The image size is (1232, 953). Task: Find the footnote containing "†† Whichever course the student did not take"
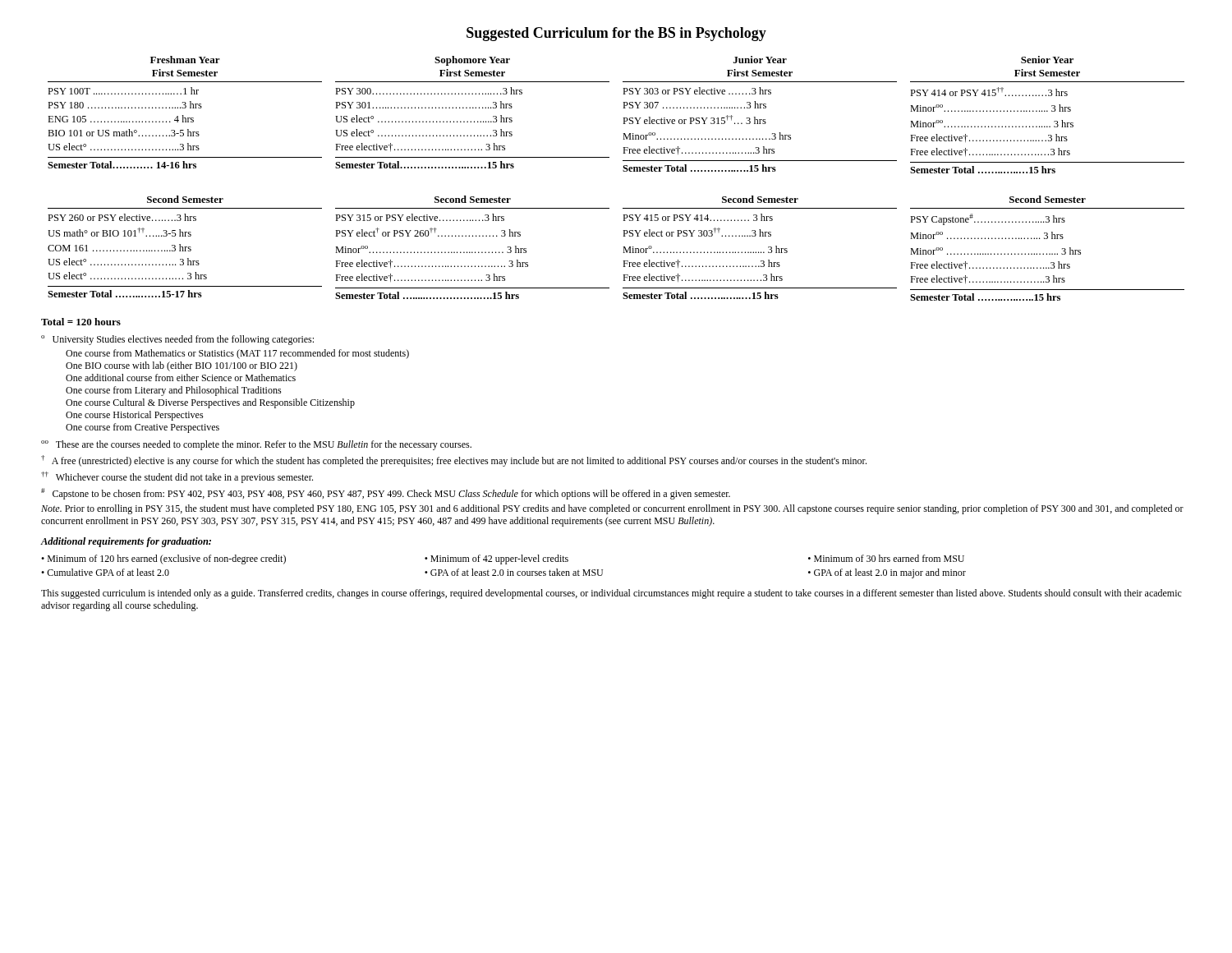click(177, 476)
